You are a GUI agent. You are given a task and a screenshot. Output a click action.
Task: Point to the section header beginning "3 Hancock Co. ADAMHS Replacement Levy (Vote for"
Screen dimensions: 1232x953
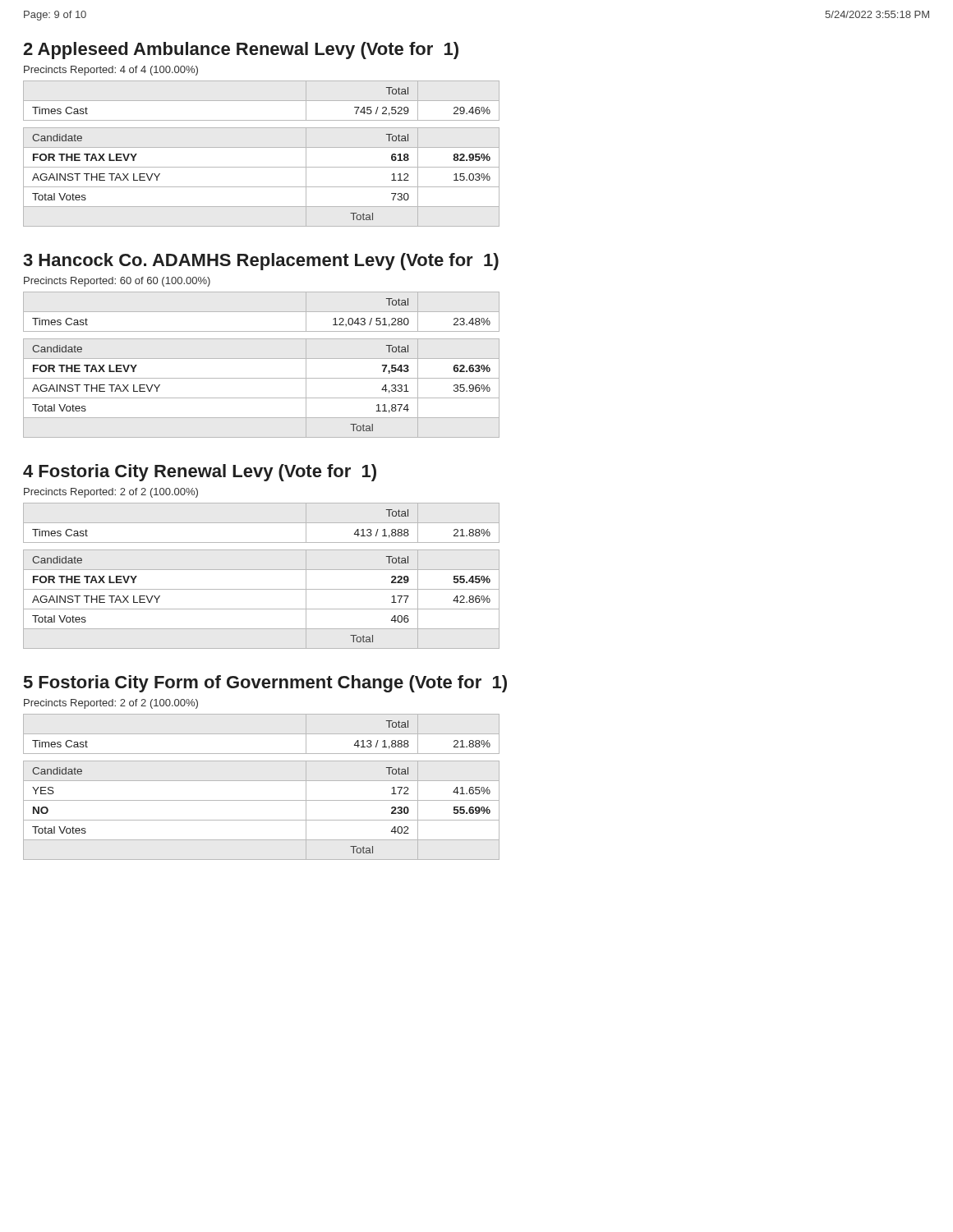point(261,260)
